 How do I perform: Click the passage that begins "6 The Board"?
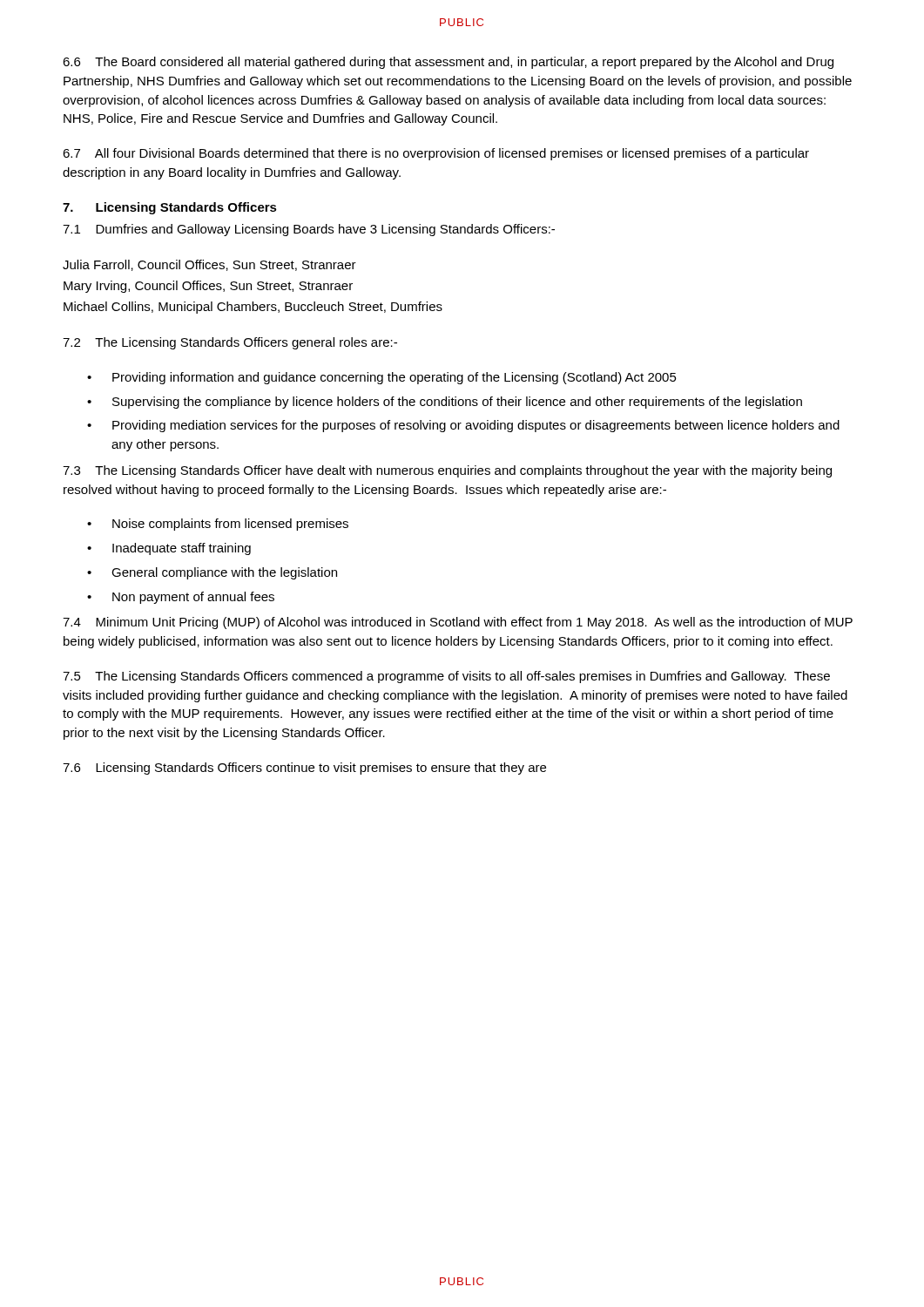[x=457, y=90]
